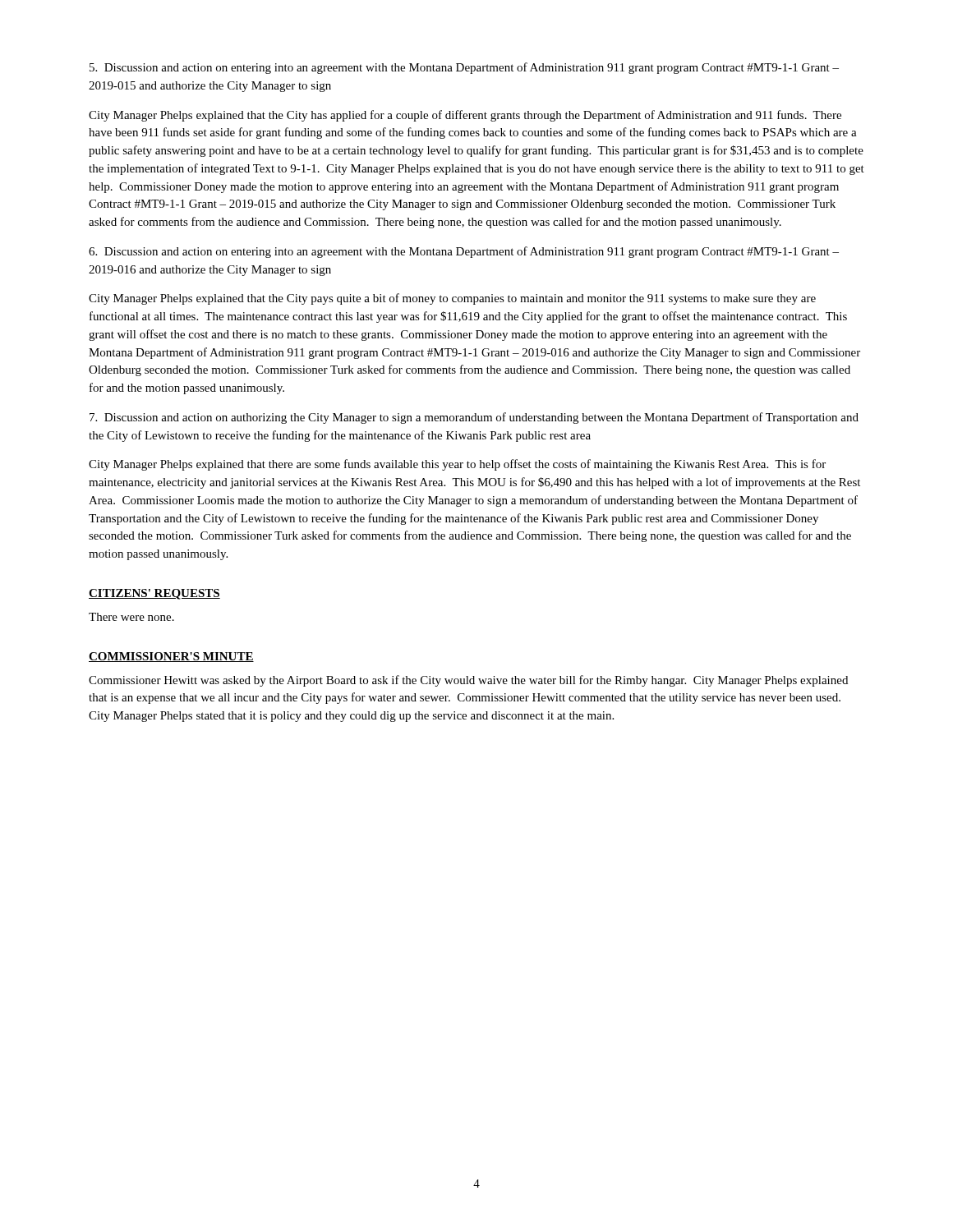The height and width of the screenshot is (1232, 953).
Task: Point to the block beginning "7. Discussion and action on authorizing the"
Action: point(474,426)
